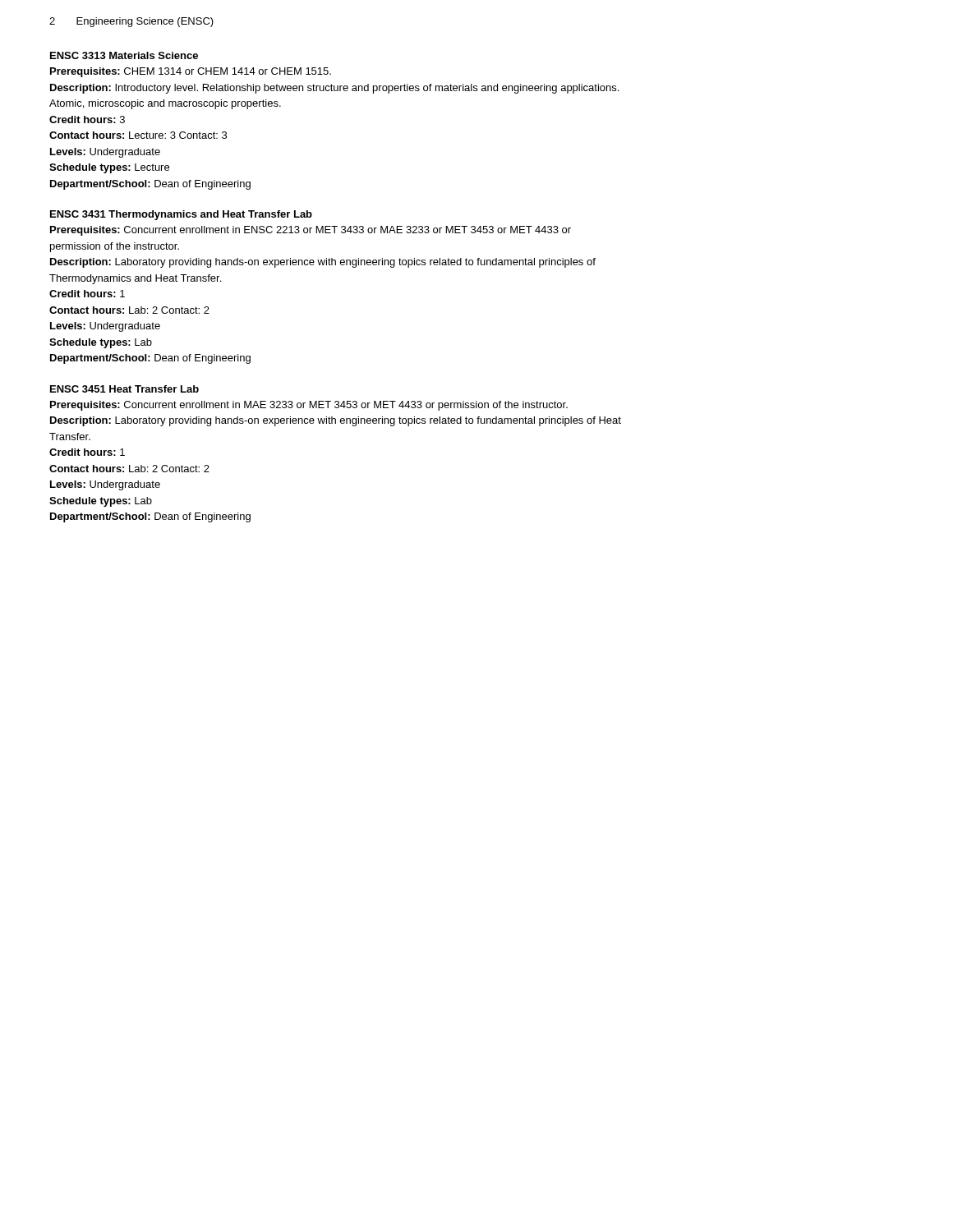This screenshot has width=953, height=1232.
Task: Locate the block starting "ENSC 3313 Materials Science Prerequisites:"
Action: click(x=124, y=55)
